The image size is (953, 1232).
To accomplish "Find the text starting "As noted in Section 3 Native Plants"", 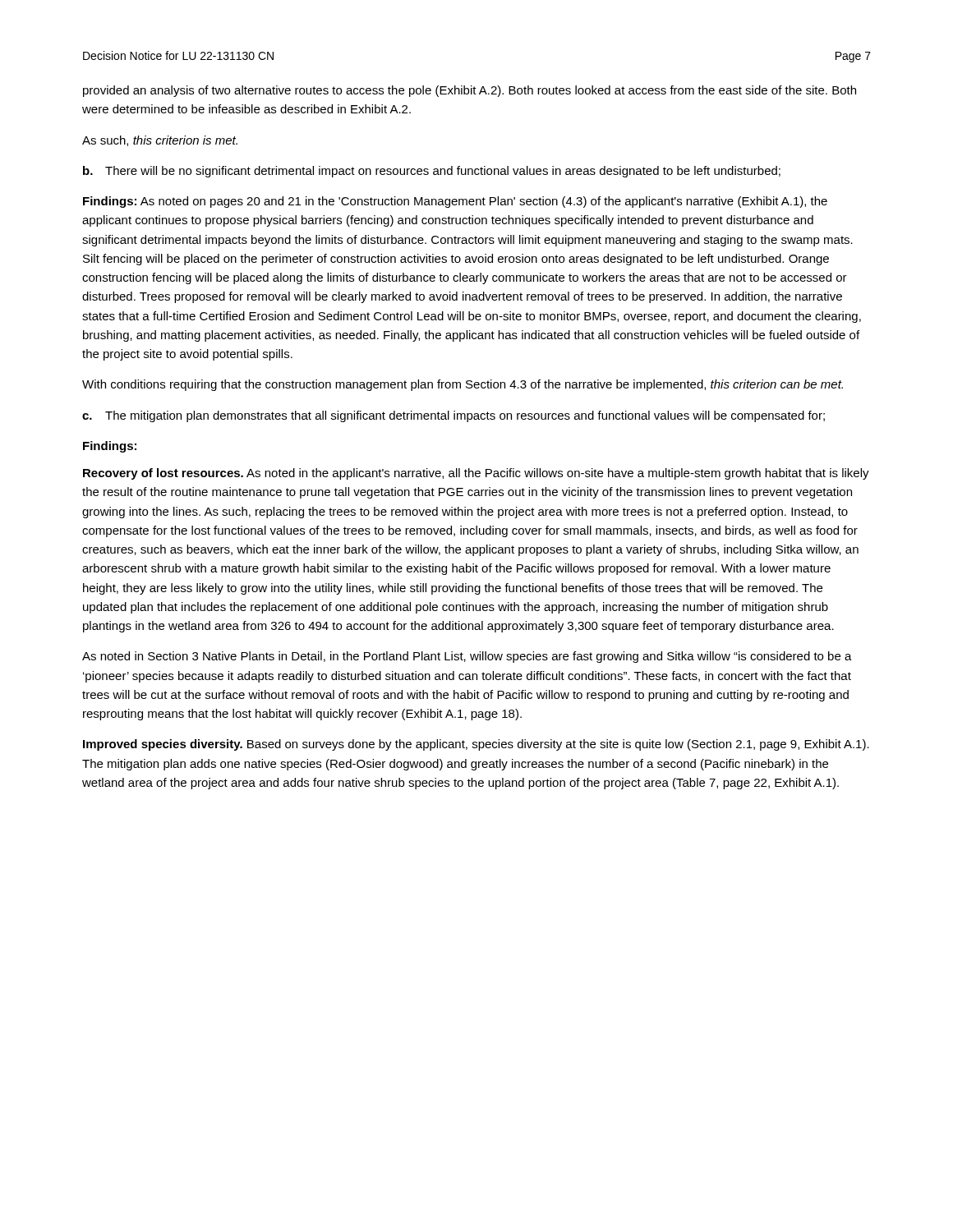I will click(467, 685).
